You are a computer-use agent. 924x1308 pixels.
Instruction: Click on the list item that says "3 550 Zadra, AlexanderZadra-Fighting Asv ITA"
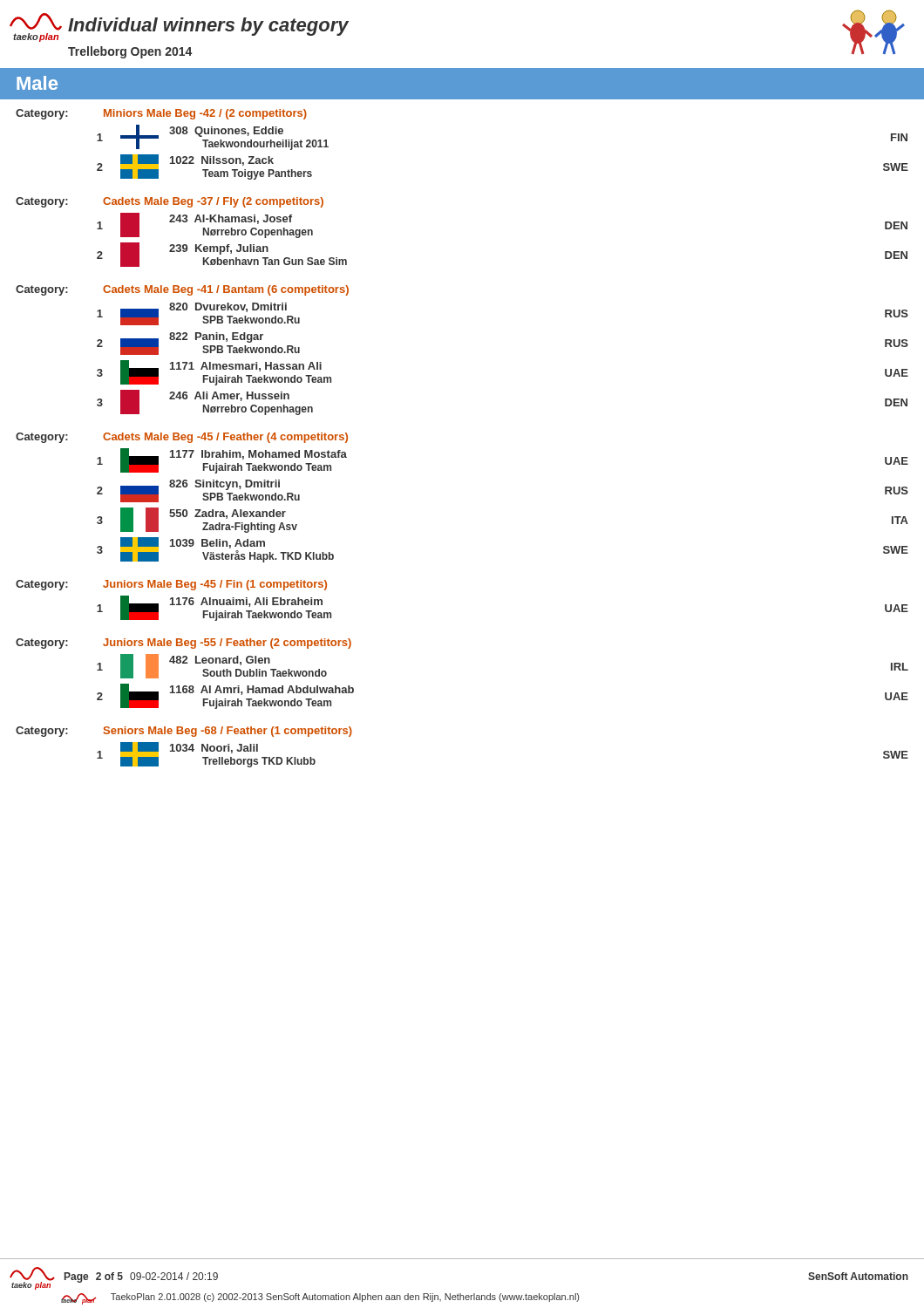coord(152,520)
